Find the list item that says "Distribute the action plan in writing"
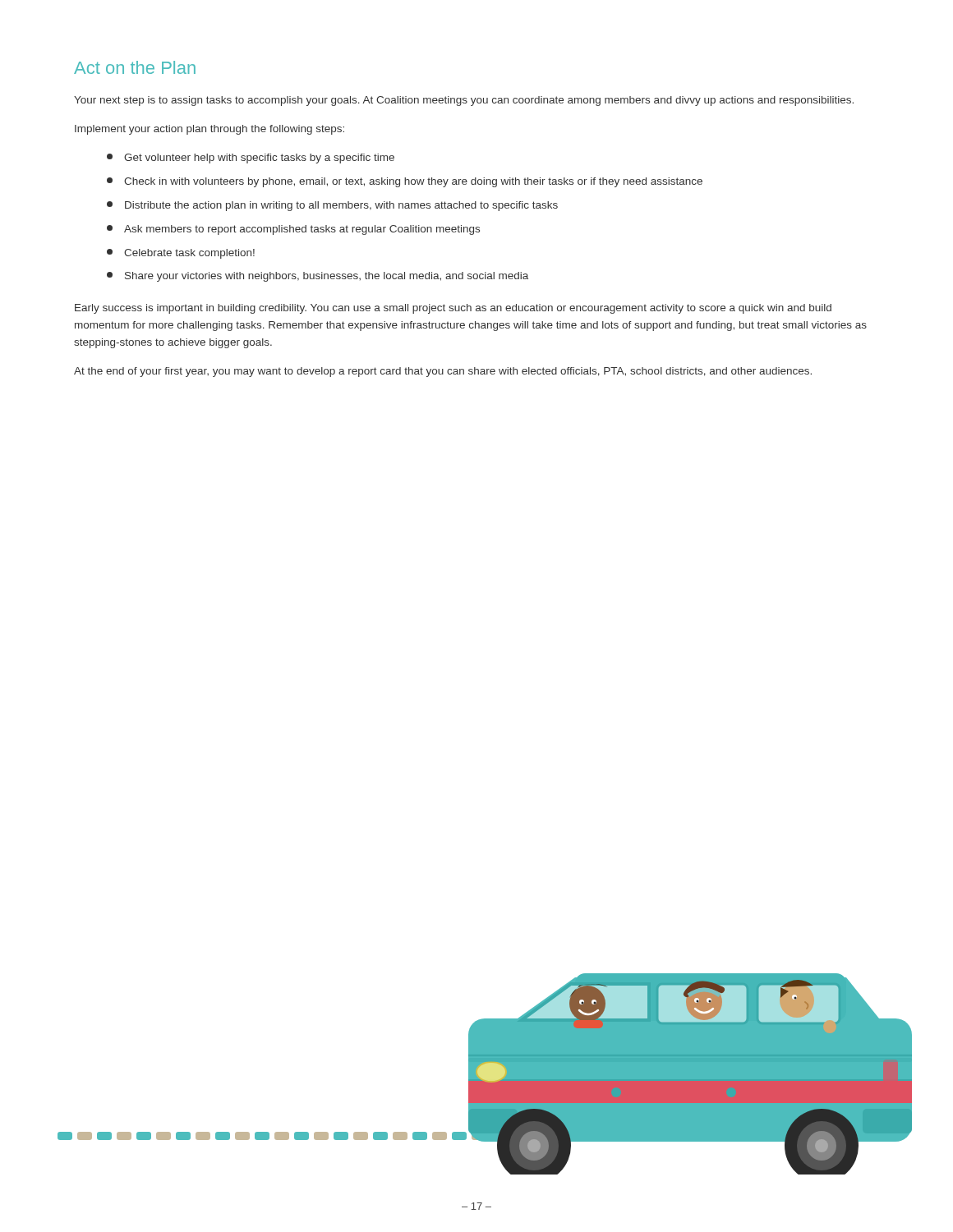Screen dimensions: 1232x953 [x=493, y=205]
